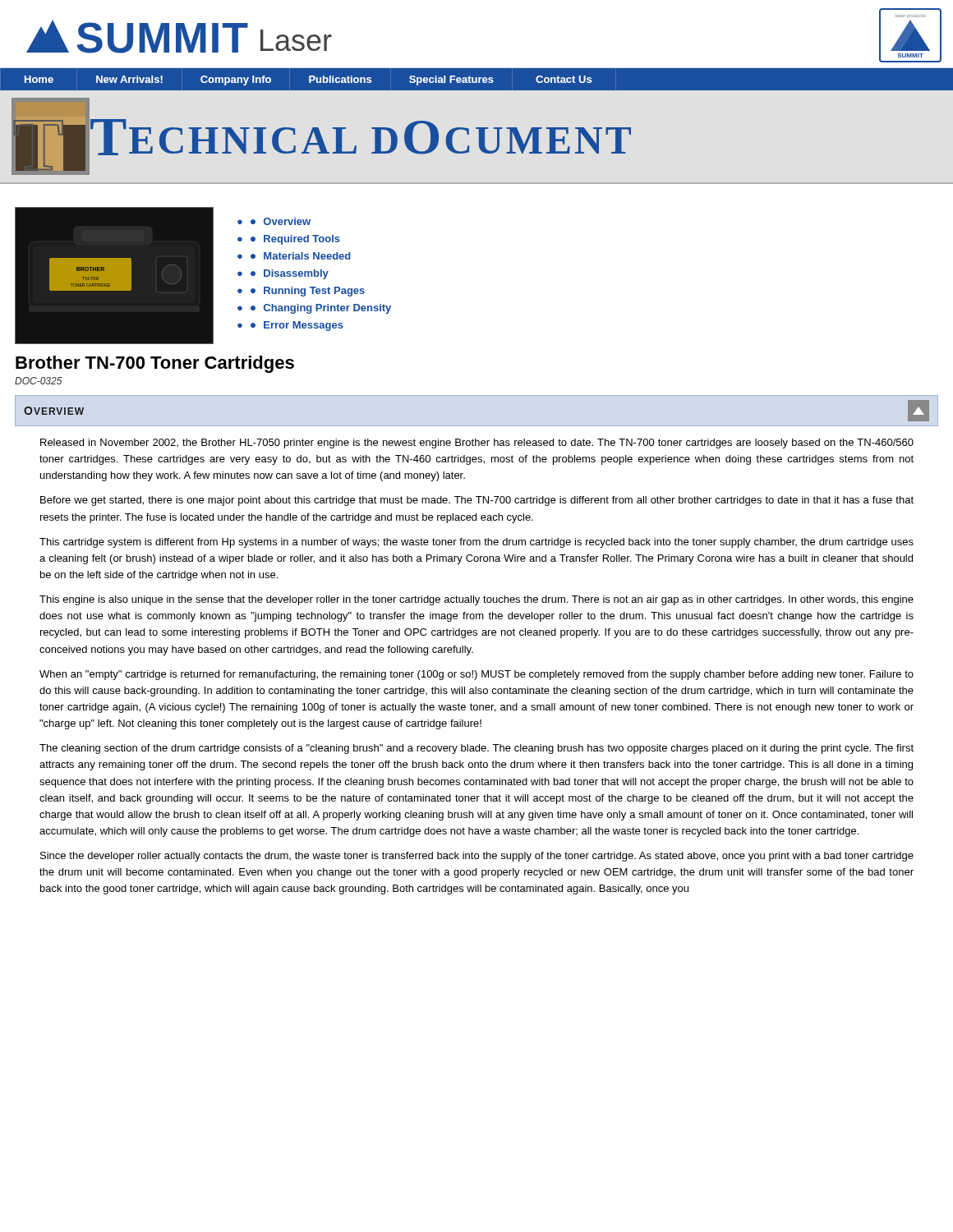This screenshot has height=1232, width=953.
Task: Locate the title with the text "T T ECHNICAL DOCUMENT"
Action: point(323,141)
